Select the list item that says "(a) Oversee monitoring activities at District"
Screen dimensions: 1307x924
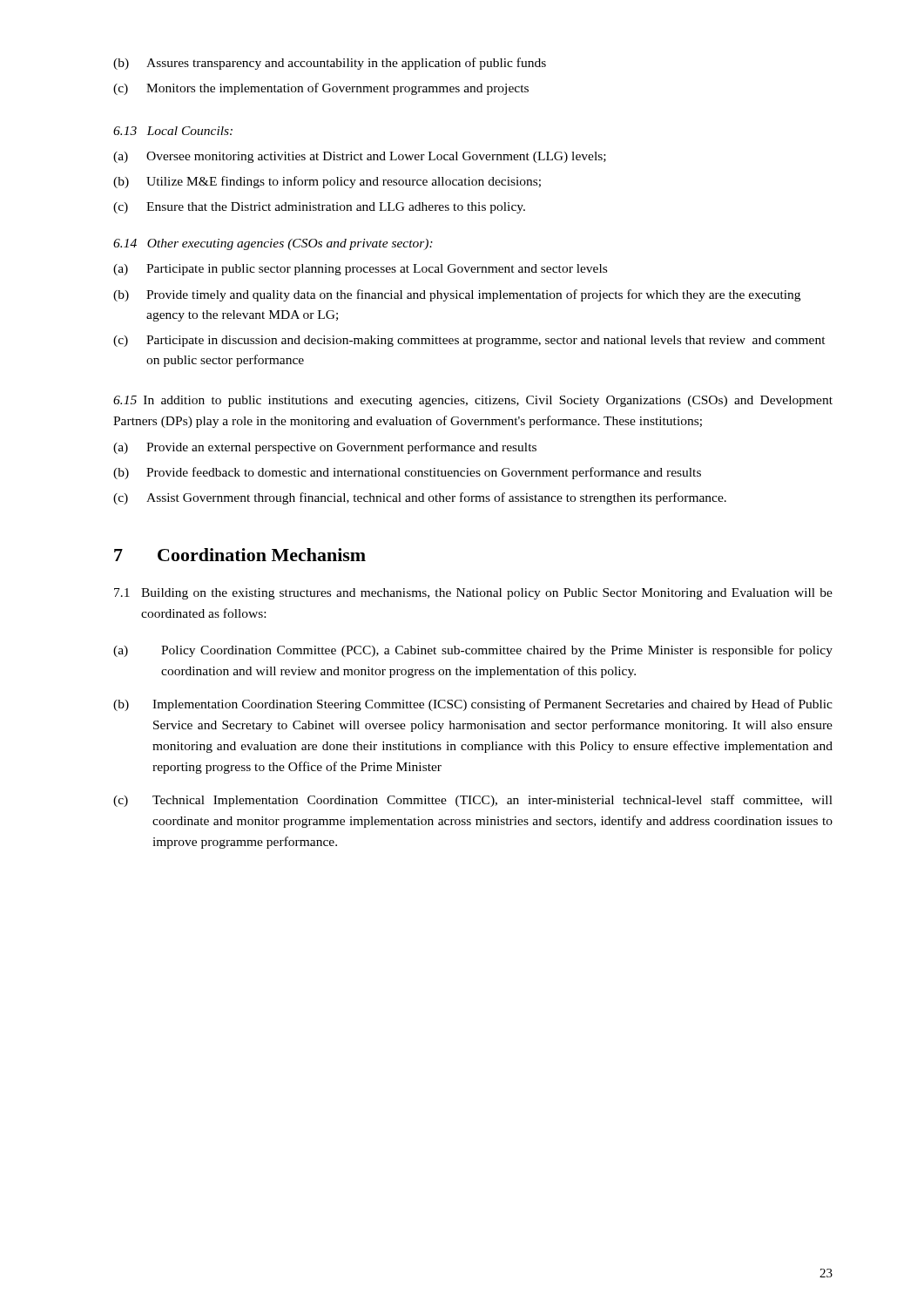tap(473, 155)
